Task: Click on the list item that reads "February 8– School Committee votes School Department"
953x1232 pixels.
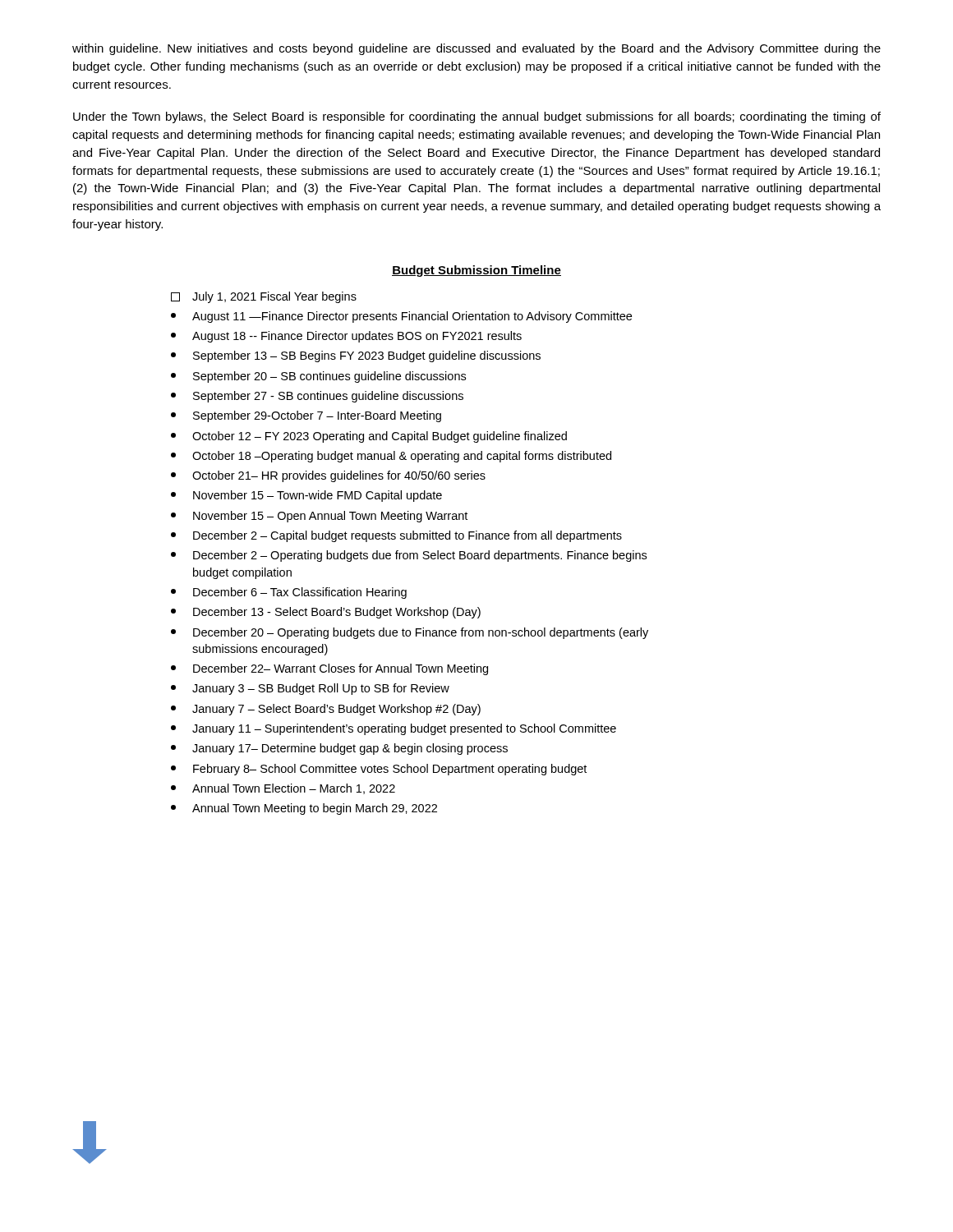Action: click(x=509, y=769)
